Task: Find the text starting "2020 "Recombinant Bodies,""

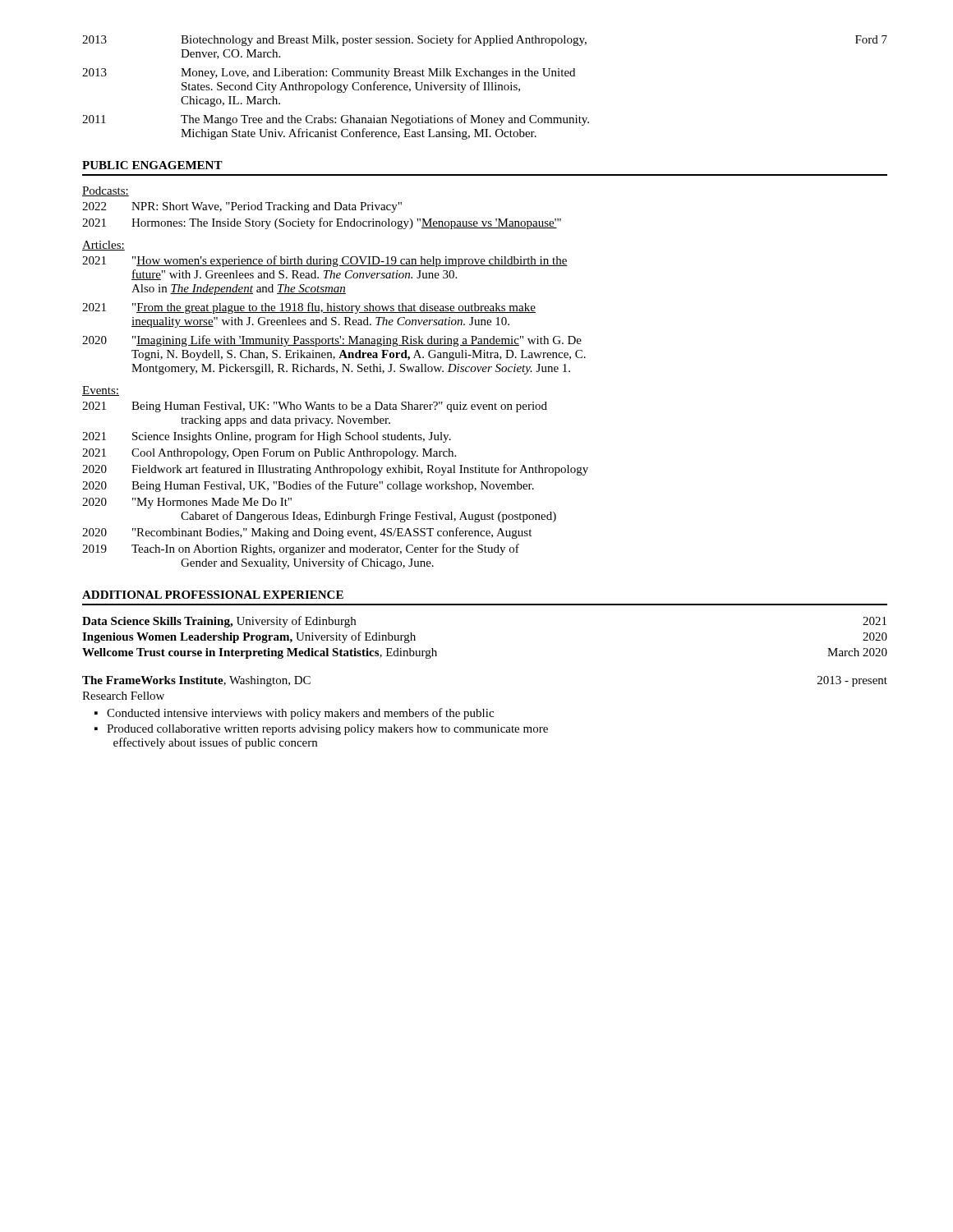Action: tap(485, 533)
